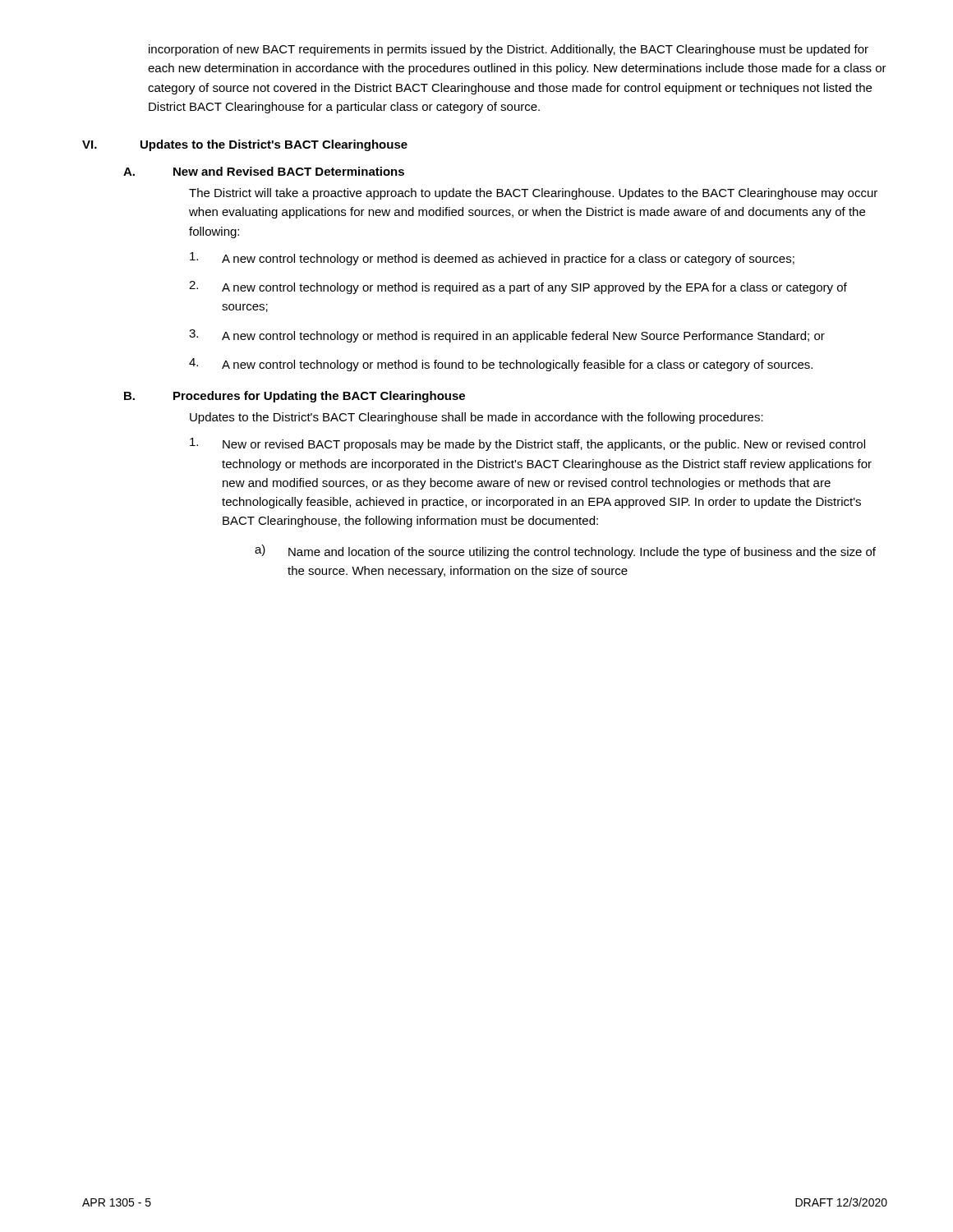Image resolution: width=953 pixels, height=1232 pixels.
Task: Click the passage that begins "New or revised BACT"
Action: [x=538, y=482]
